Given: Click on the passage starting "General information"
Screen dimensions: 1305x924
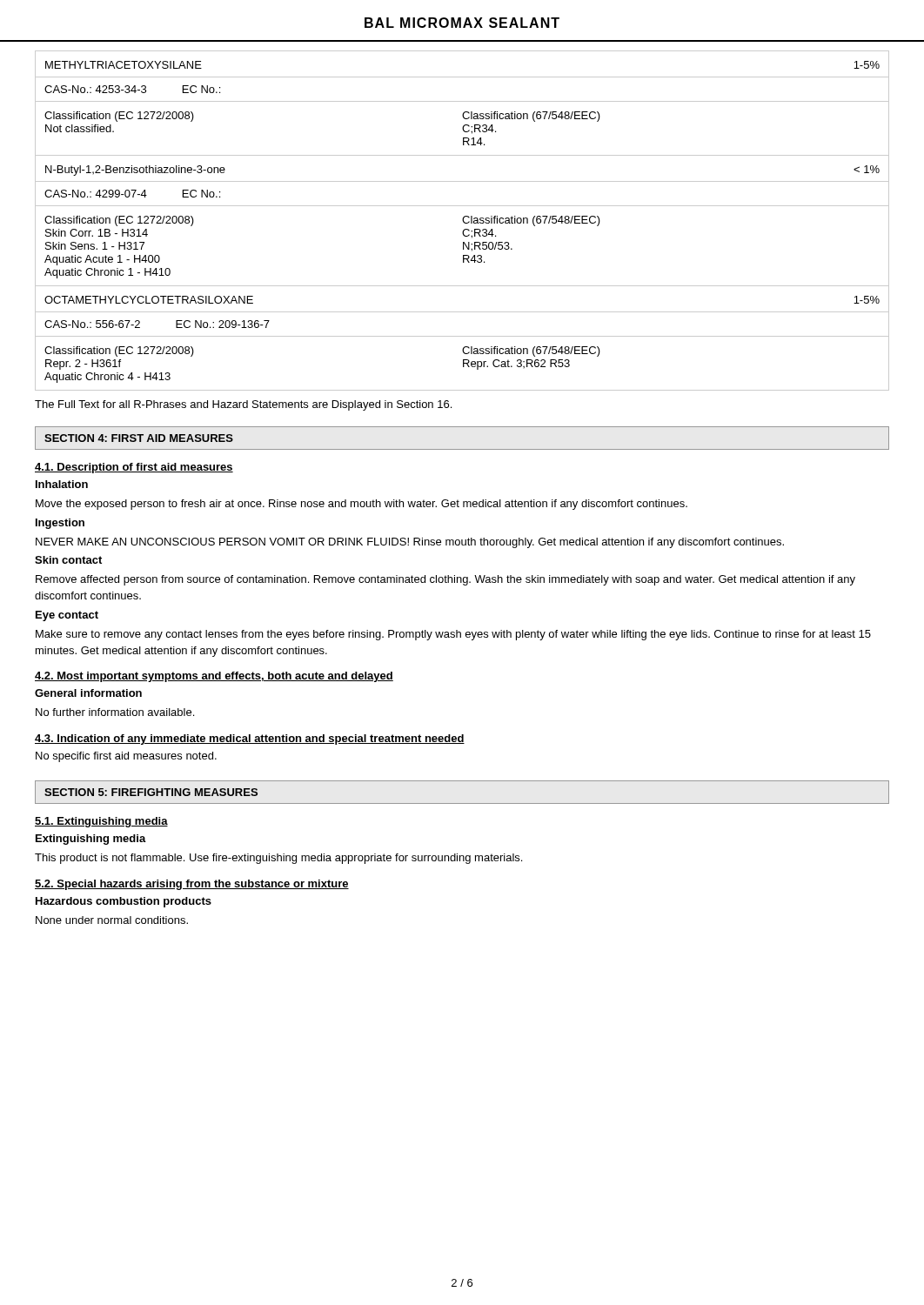Looking at the screenshot, I should [89, 693].
